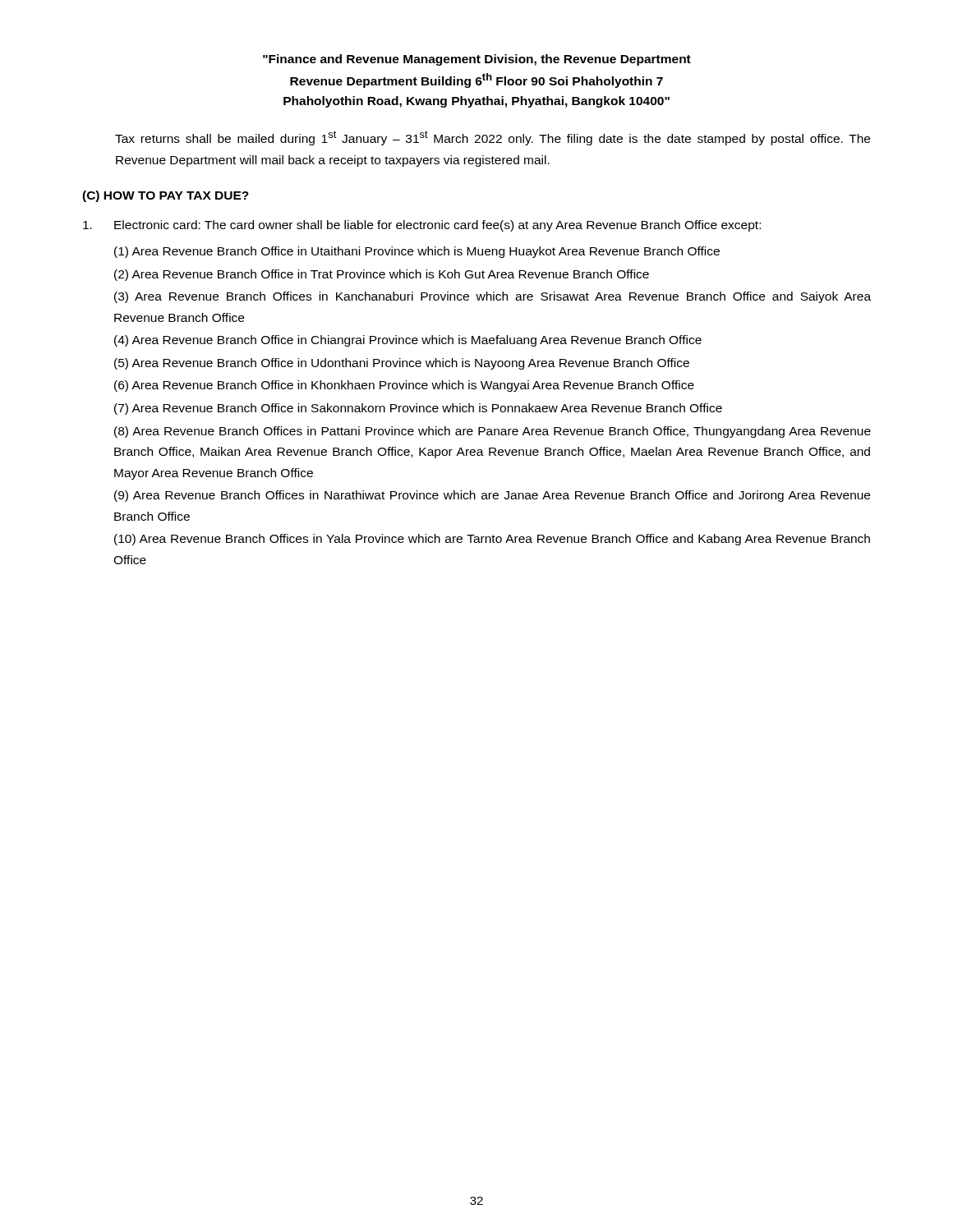Find the block starting "(7) Area Revenue"

pos(418,408)
